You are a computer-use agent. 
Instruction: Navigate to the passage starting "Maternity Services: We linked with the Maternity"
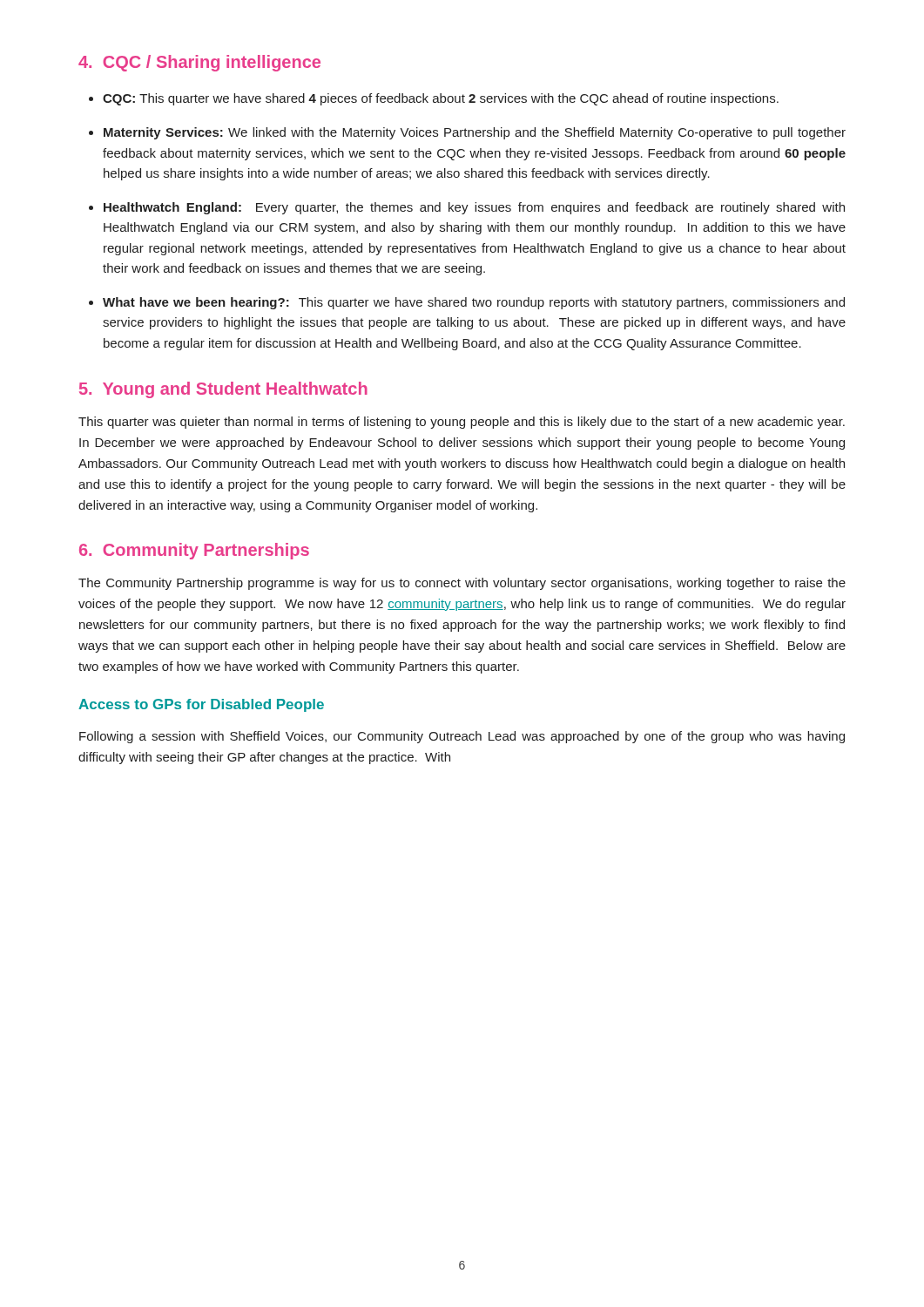tap(474, 152)
